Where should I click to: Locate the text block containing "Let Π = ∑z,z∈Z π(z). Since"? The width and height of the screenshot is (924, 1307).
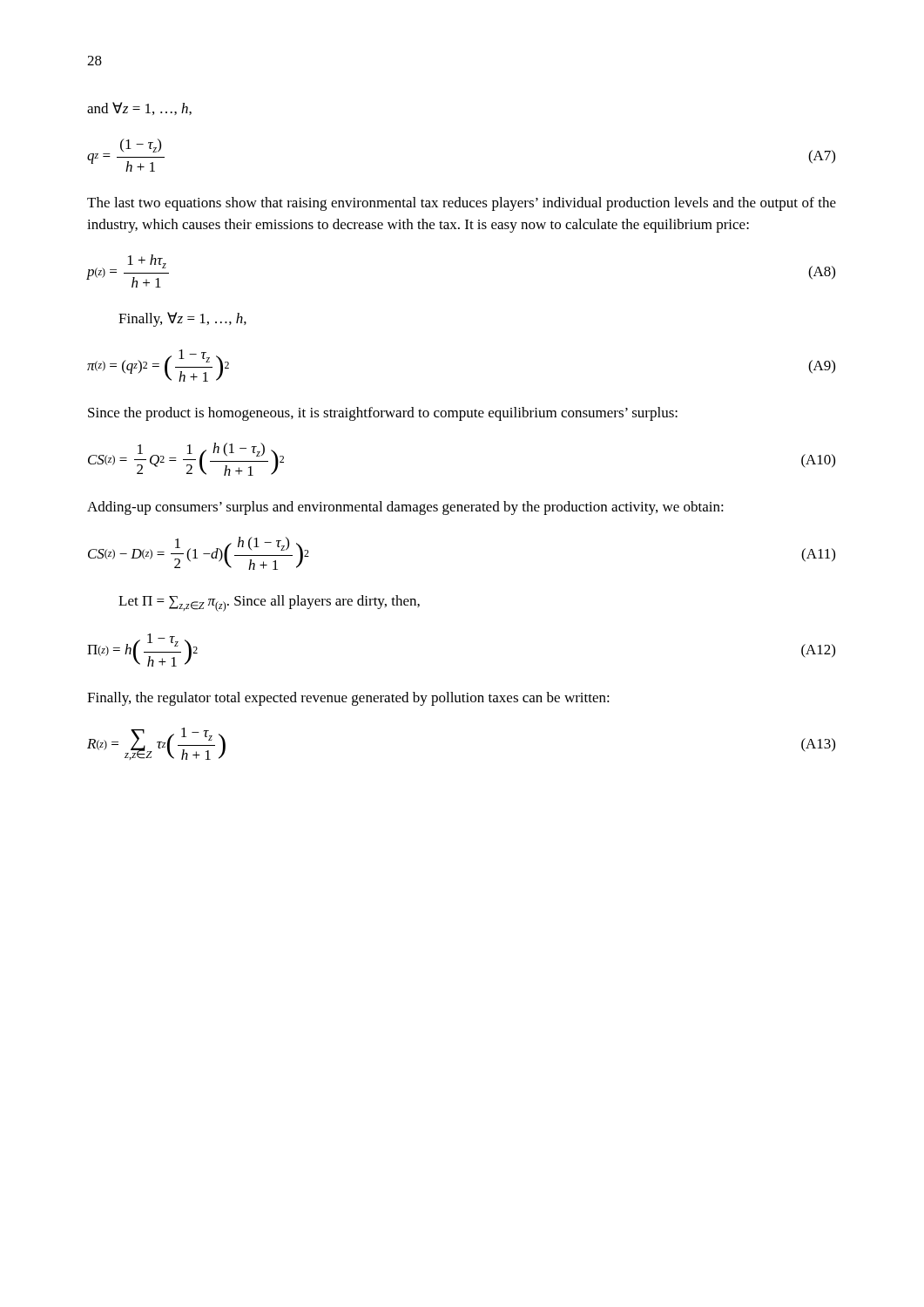point(269,602)
